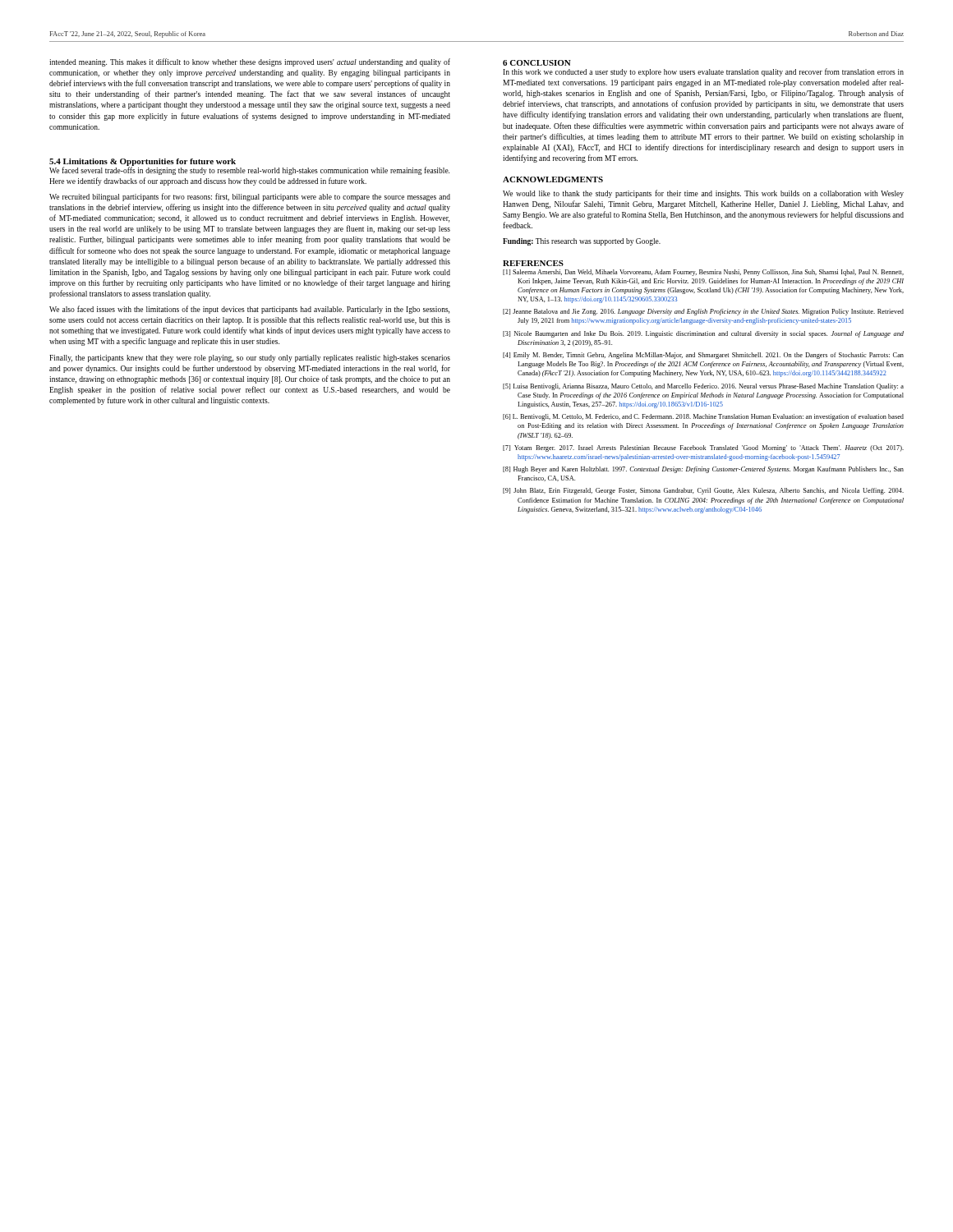Find the element starting "We faced several trade-offs"
This screenshot has width=953, height=1232.
pos(250,286)
